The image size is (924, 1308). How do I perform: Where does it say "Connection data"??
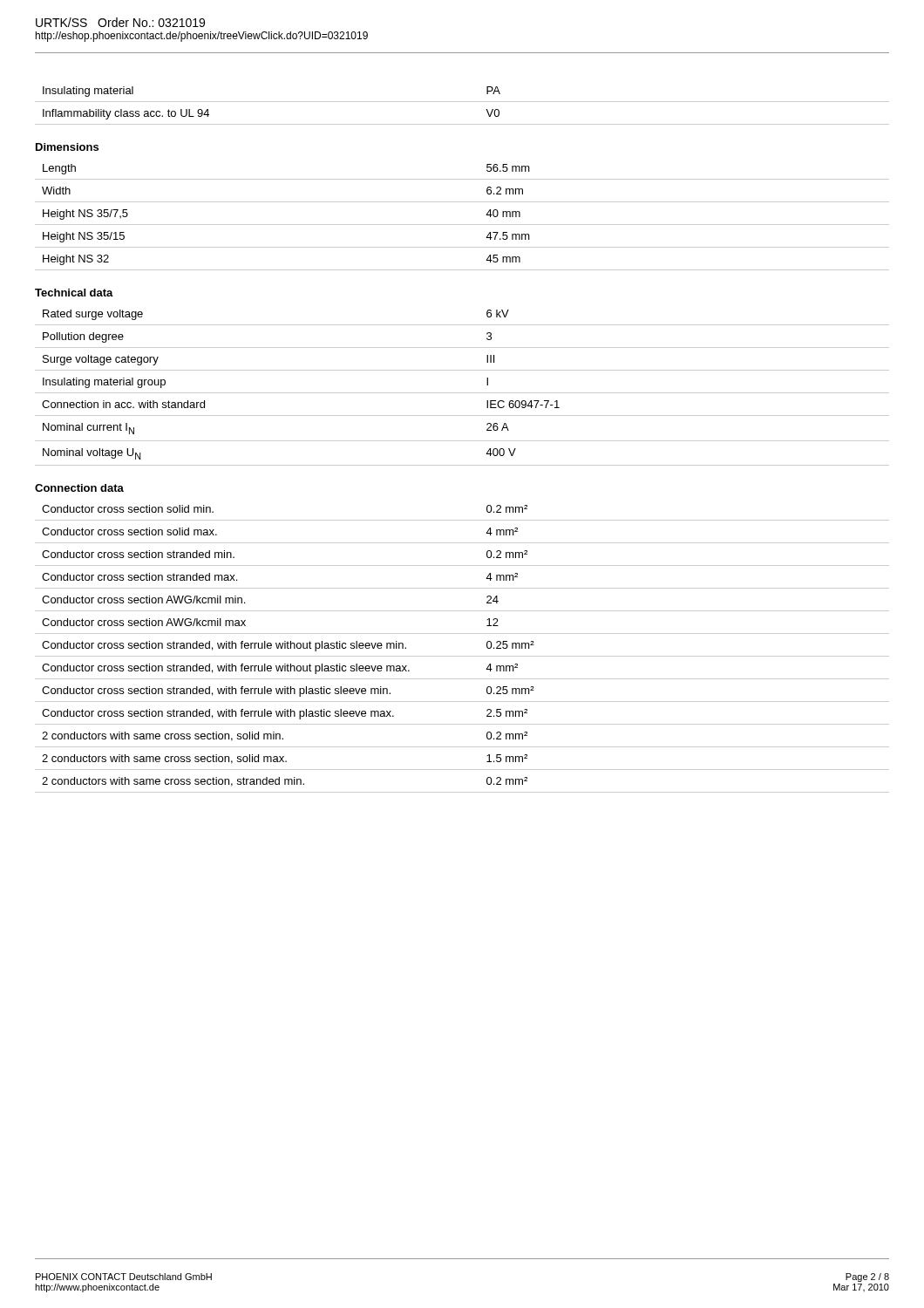coord(79,488)
